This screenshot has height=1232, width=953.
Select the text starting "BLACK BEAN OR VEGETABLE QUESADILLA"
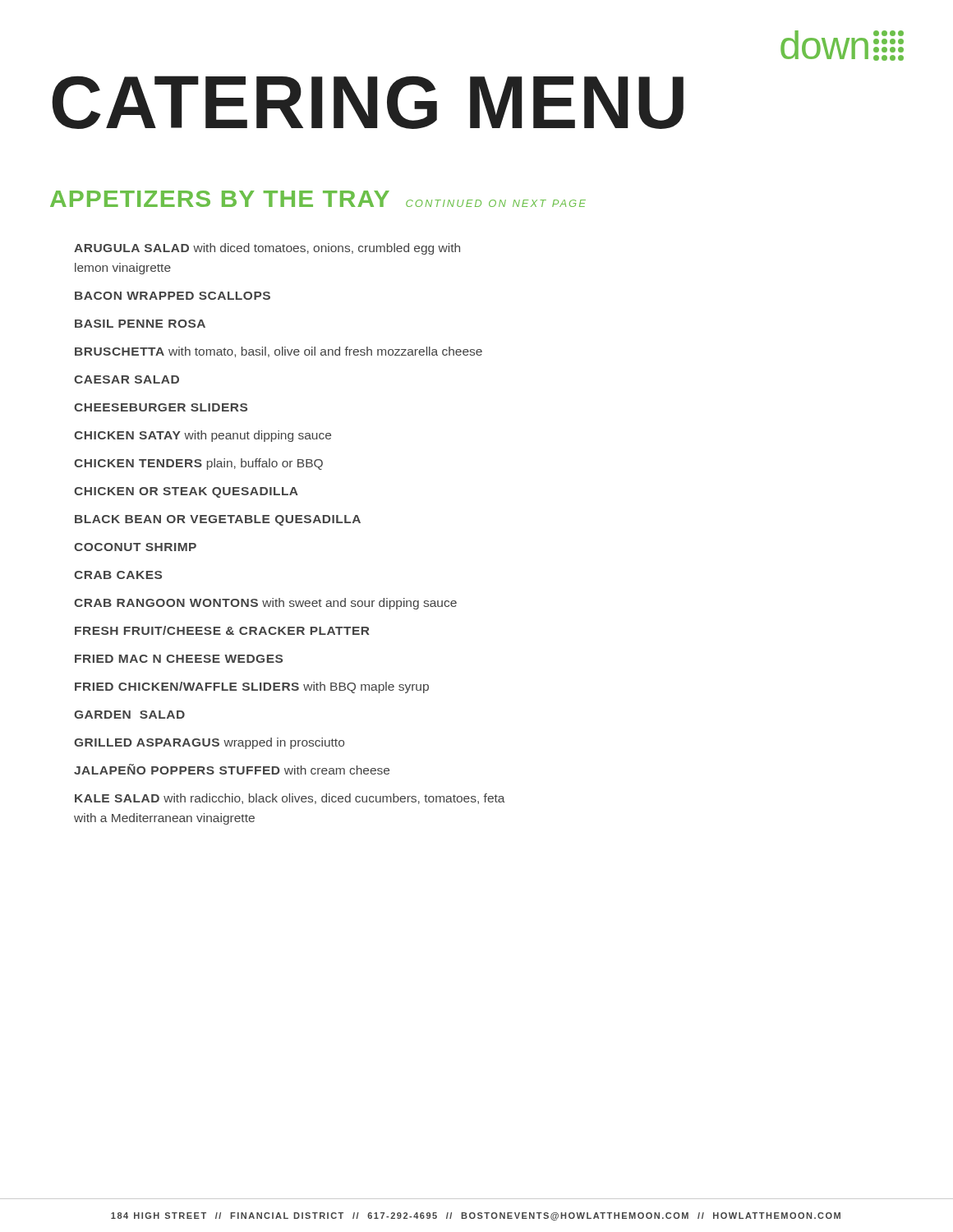pyautogui.click(x=218, y=519)
